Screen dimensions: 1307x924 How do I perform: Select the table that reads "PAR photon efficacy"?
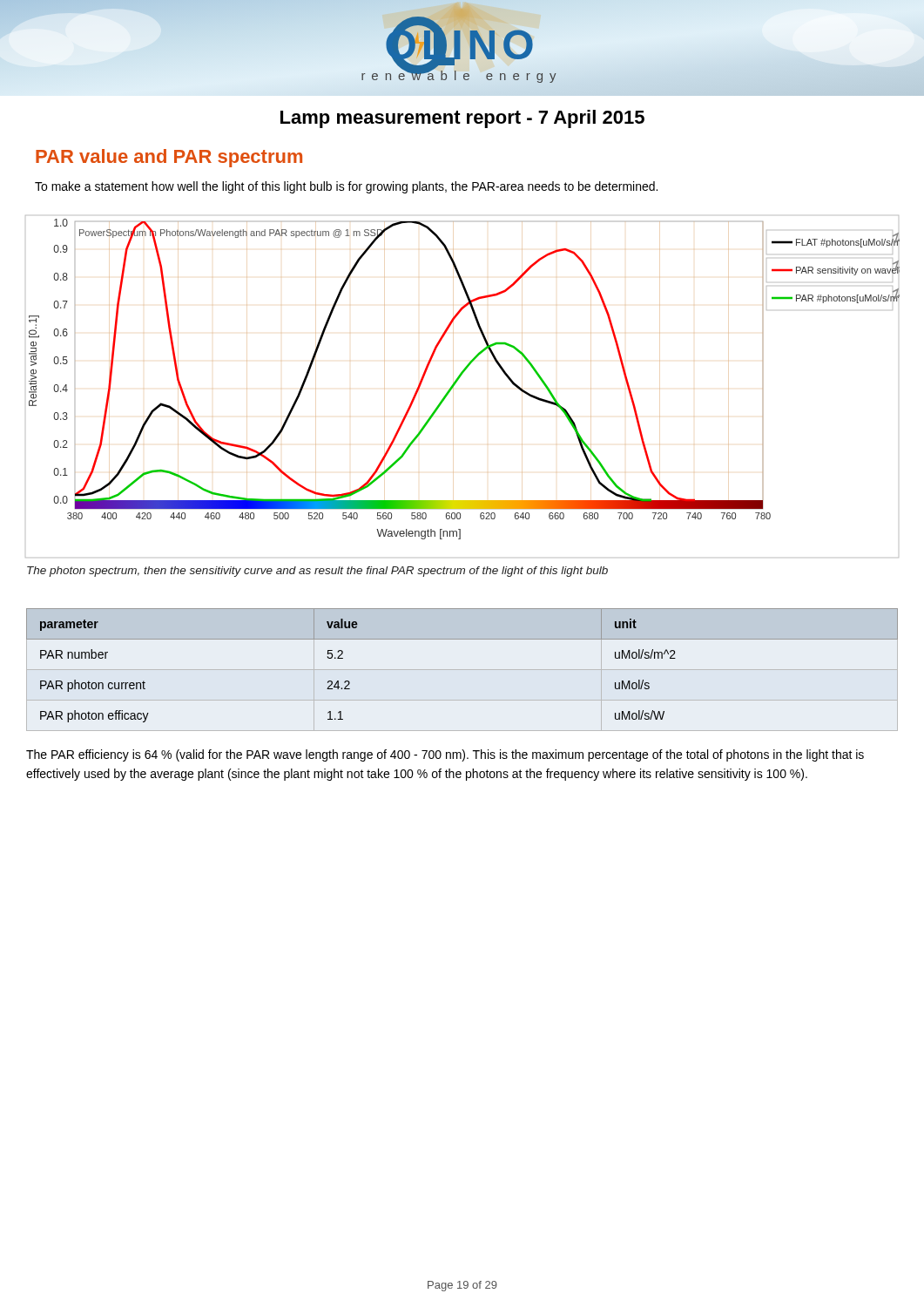[462, 670]
